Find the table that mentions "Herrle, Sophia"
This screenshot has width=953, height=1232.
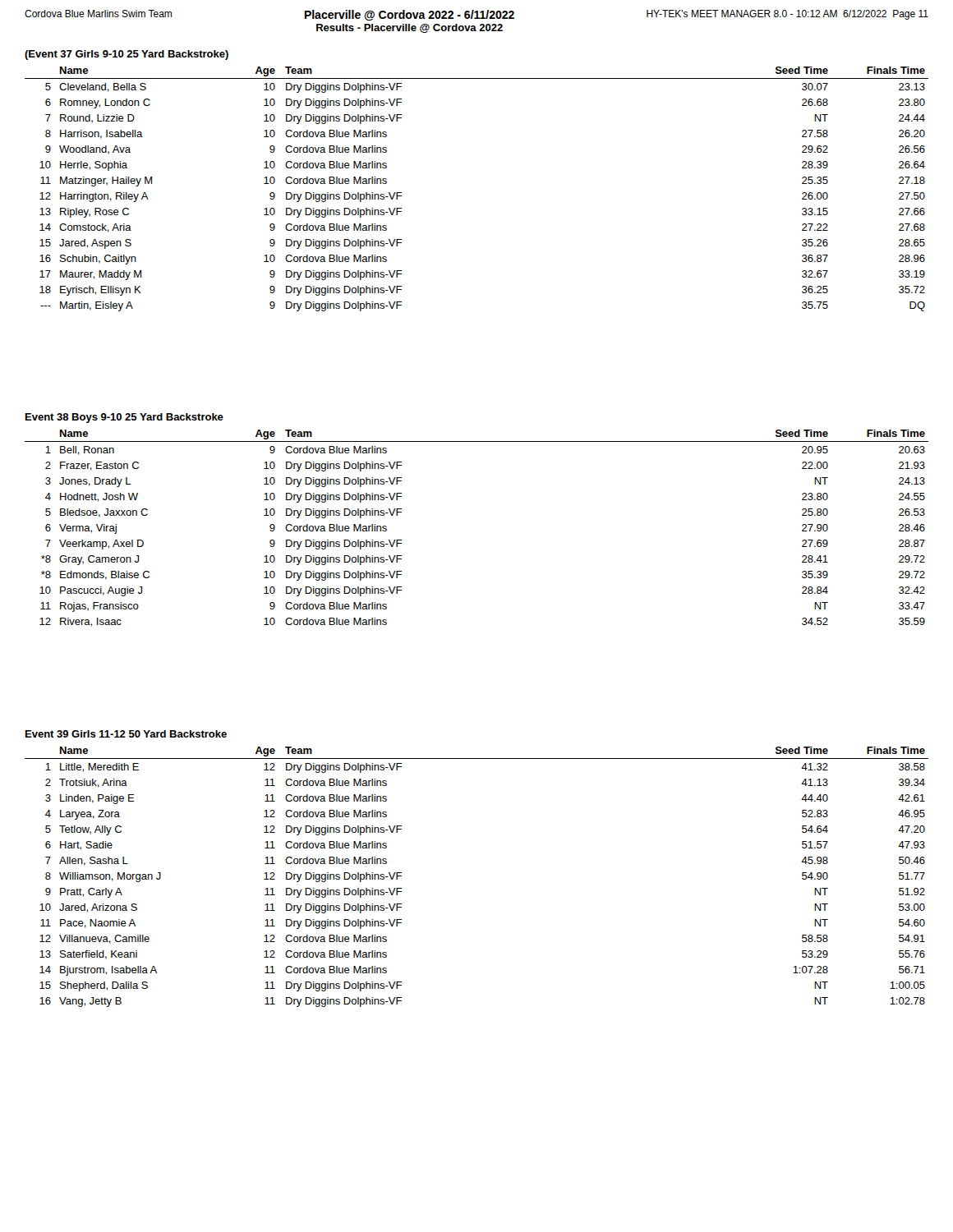click(476, 188)
